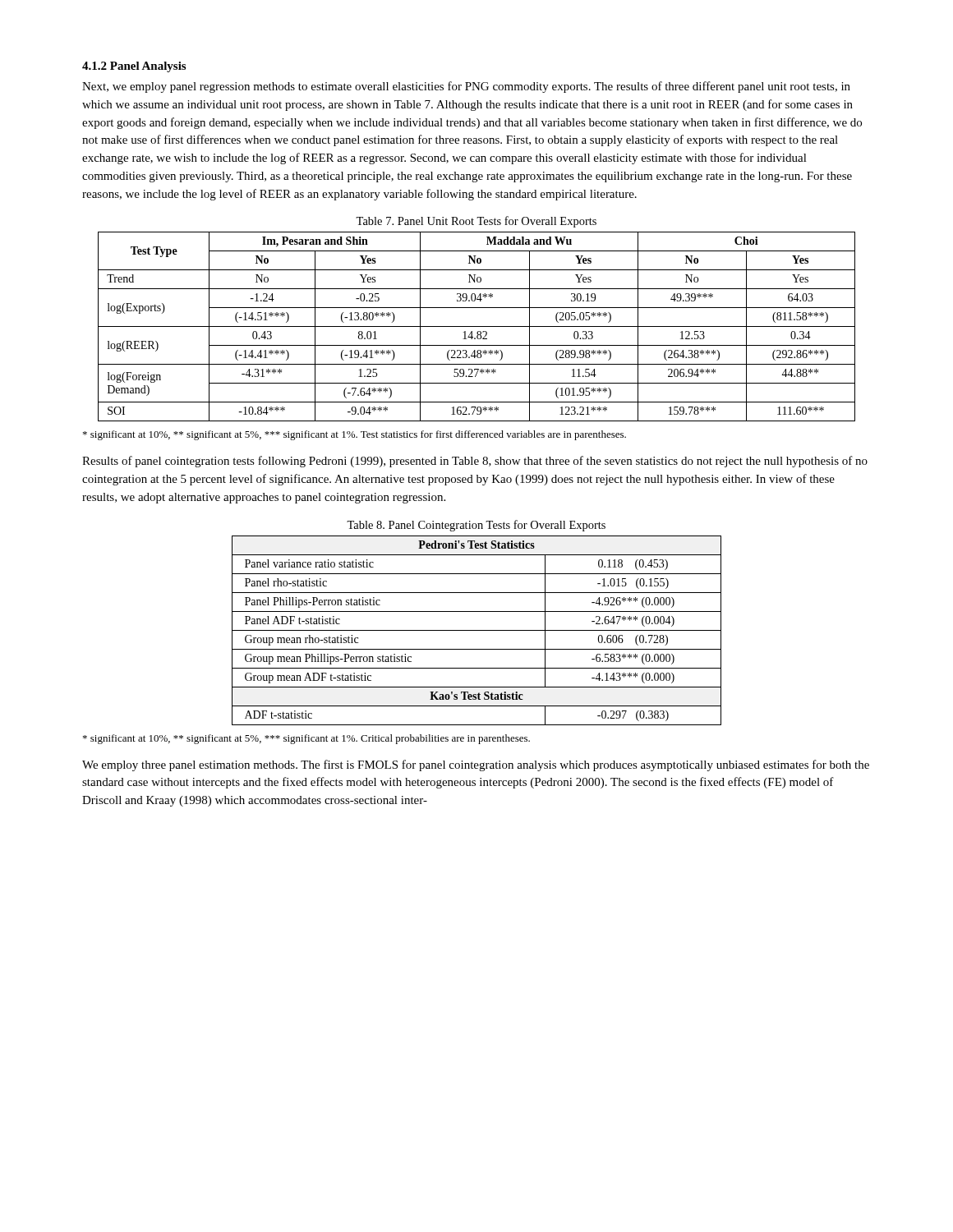
Task: Point to the block starting "Table 7. Panel Unit Root Tests for Overall"
Action: coord(476,221)
